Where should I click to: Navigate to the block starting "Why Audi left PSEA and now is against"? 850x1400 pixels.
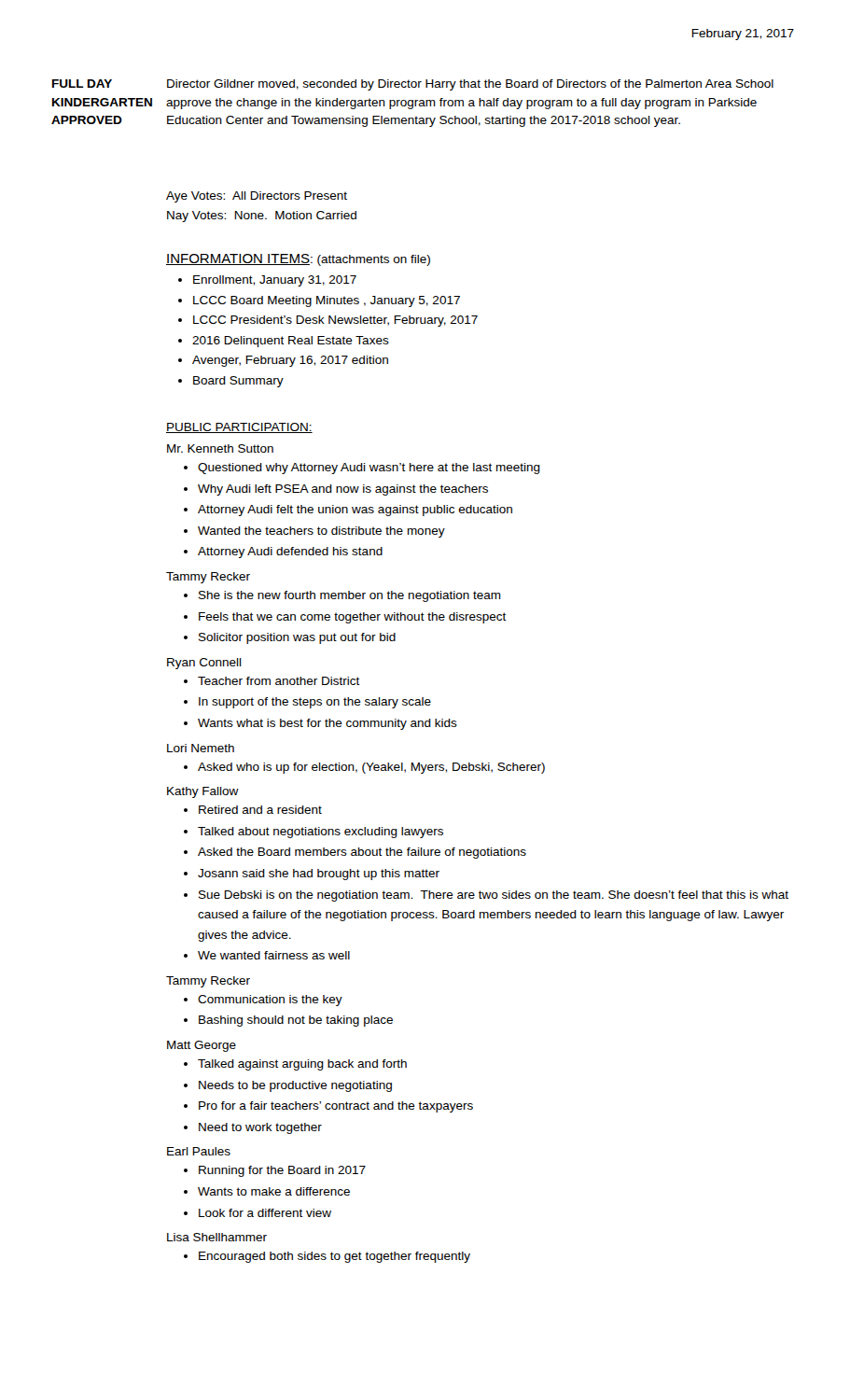[343, 488]
